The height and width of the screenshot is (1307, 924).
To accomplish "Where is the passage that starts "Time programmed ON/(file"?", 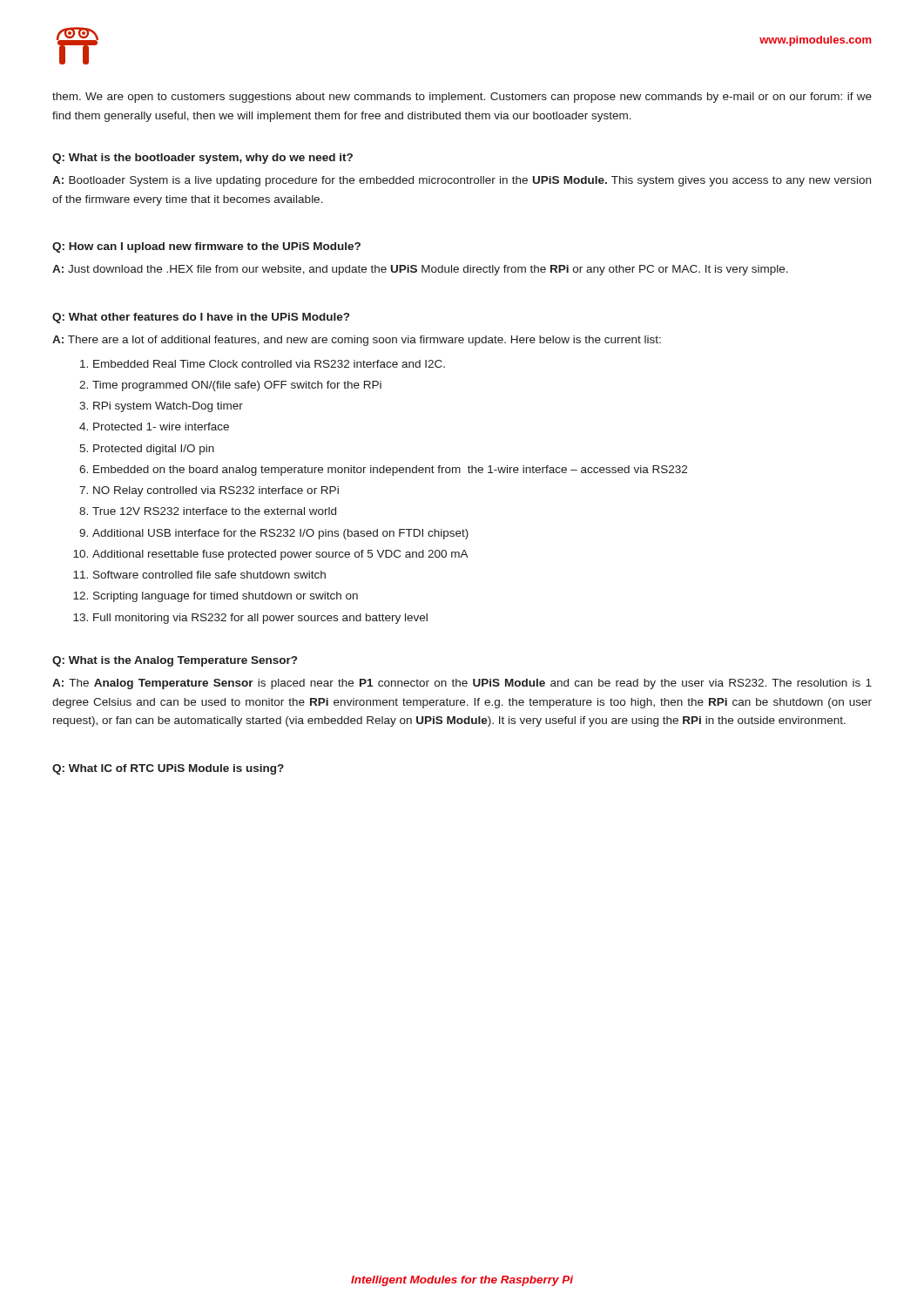I will (237, 385).
